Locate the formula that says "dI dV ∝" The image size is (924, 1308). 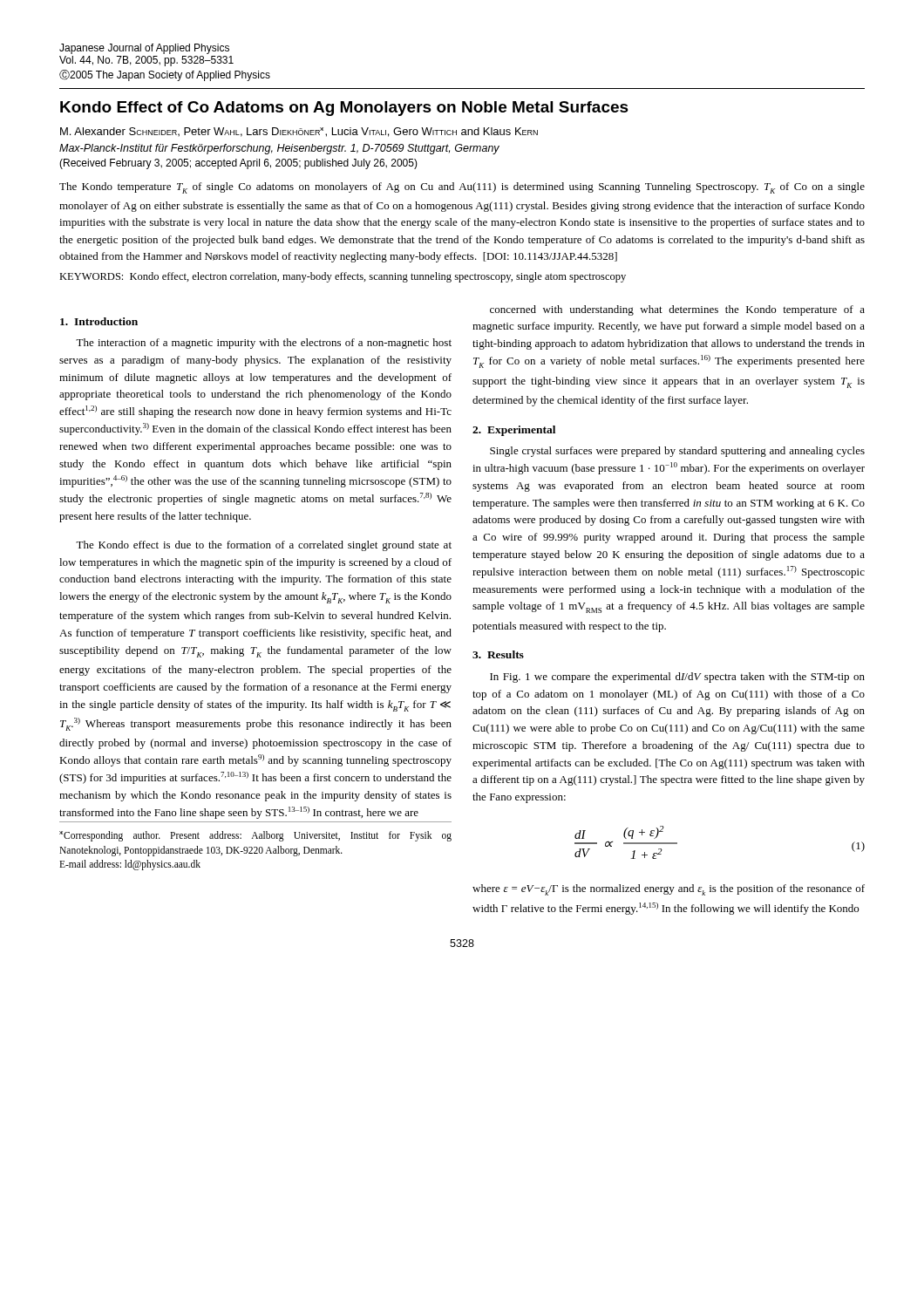pyautogui.click(x=669, y=846)
